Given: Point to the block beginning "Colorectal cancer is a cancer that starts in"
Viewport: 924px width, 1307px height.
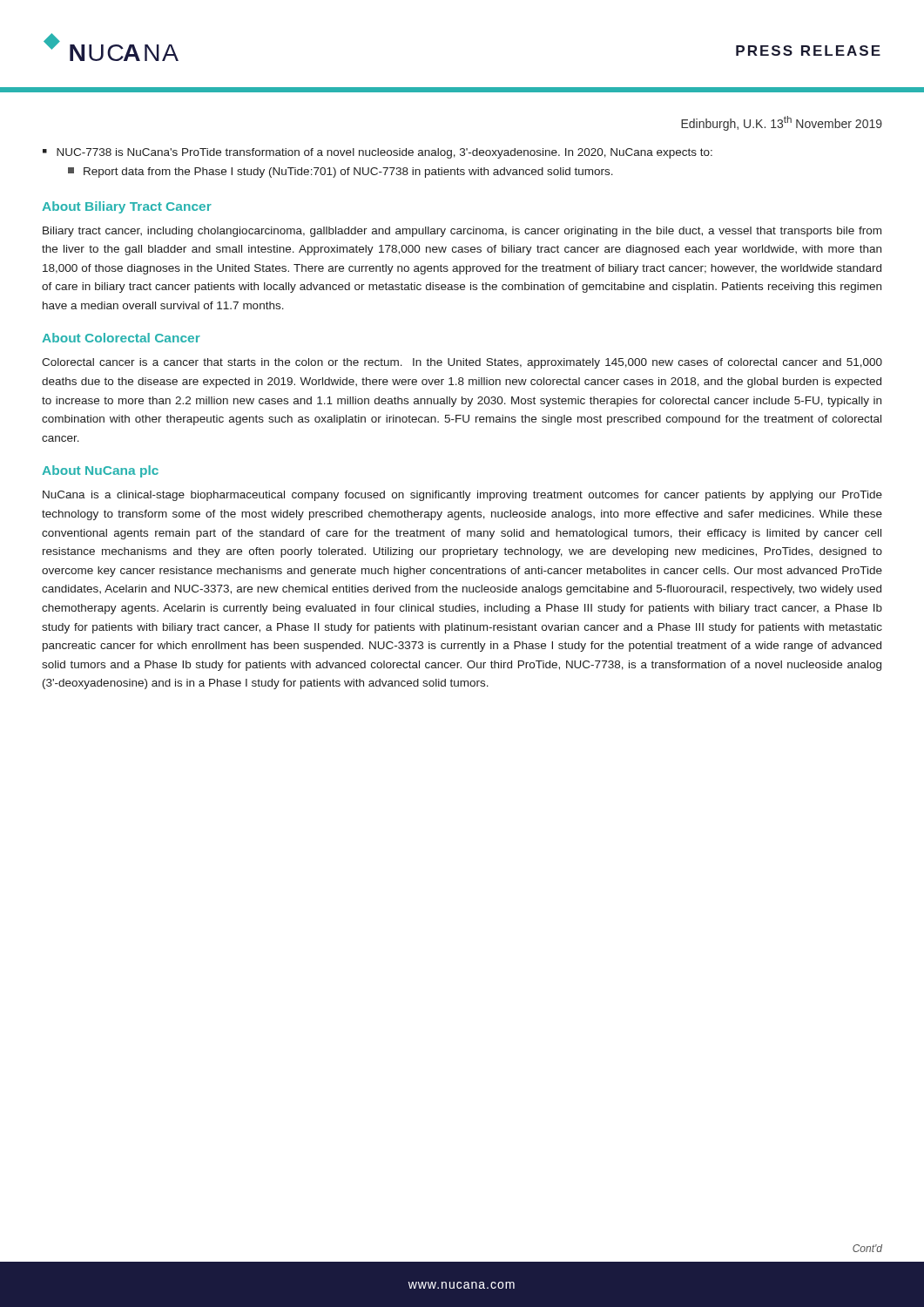Looking at the screenshot, I should [462, 400].
